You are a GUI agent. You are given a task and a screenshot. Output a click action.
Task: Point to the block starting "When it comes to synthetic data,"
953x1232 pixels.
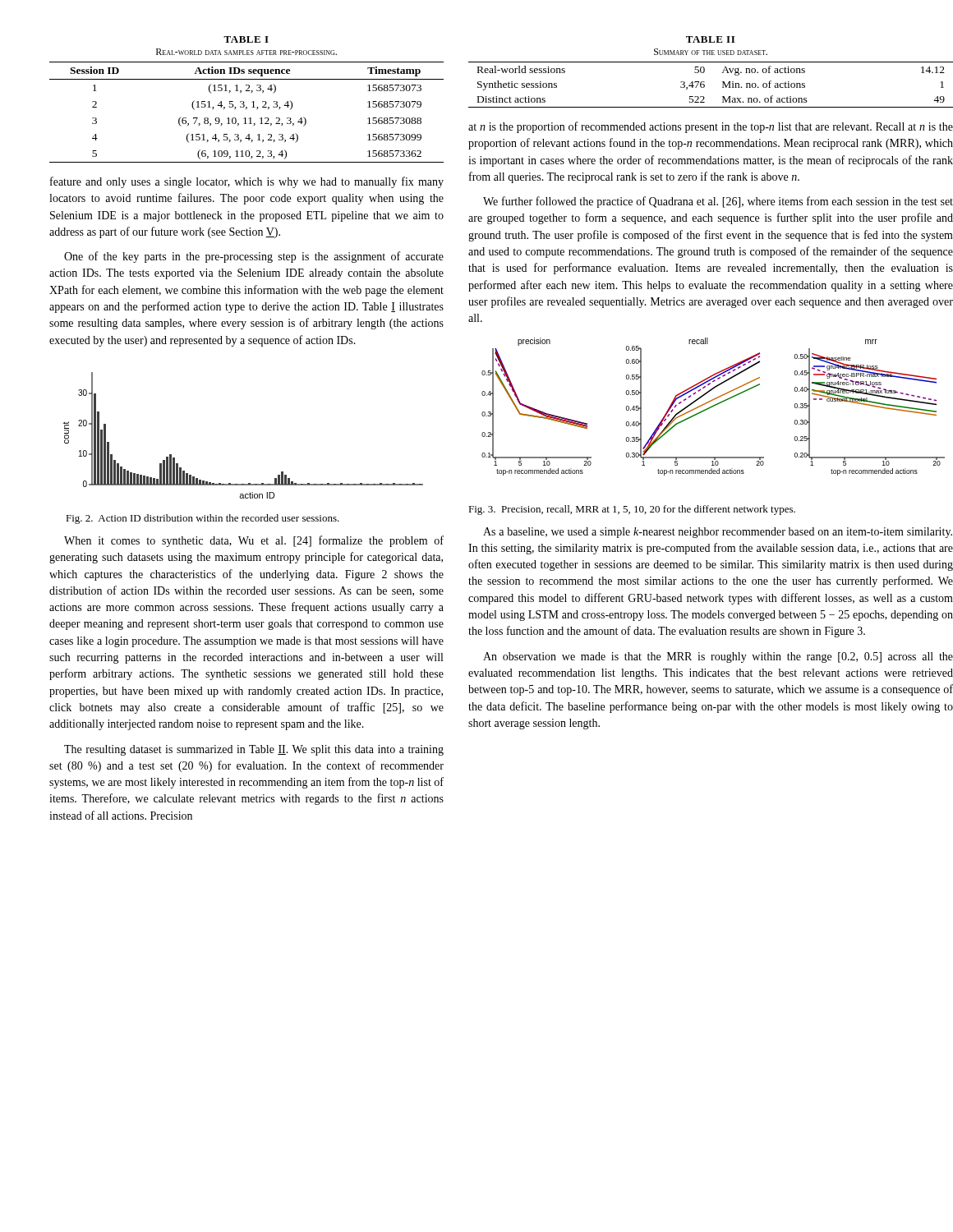pos(246,633)
